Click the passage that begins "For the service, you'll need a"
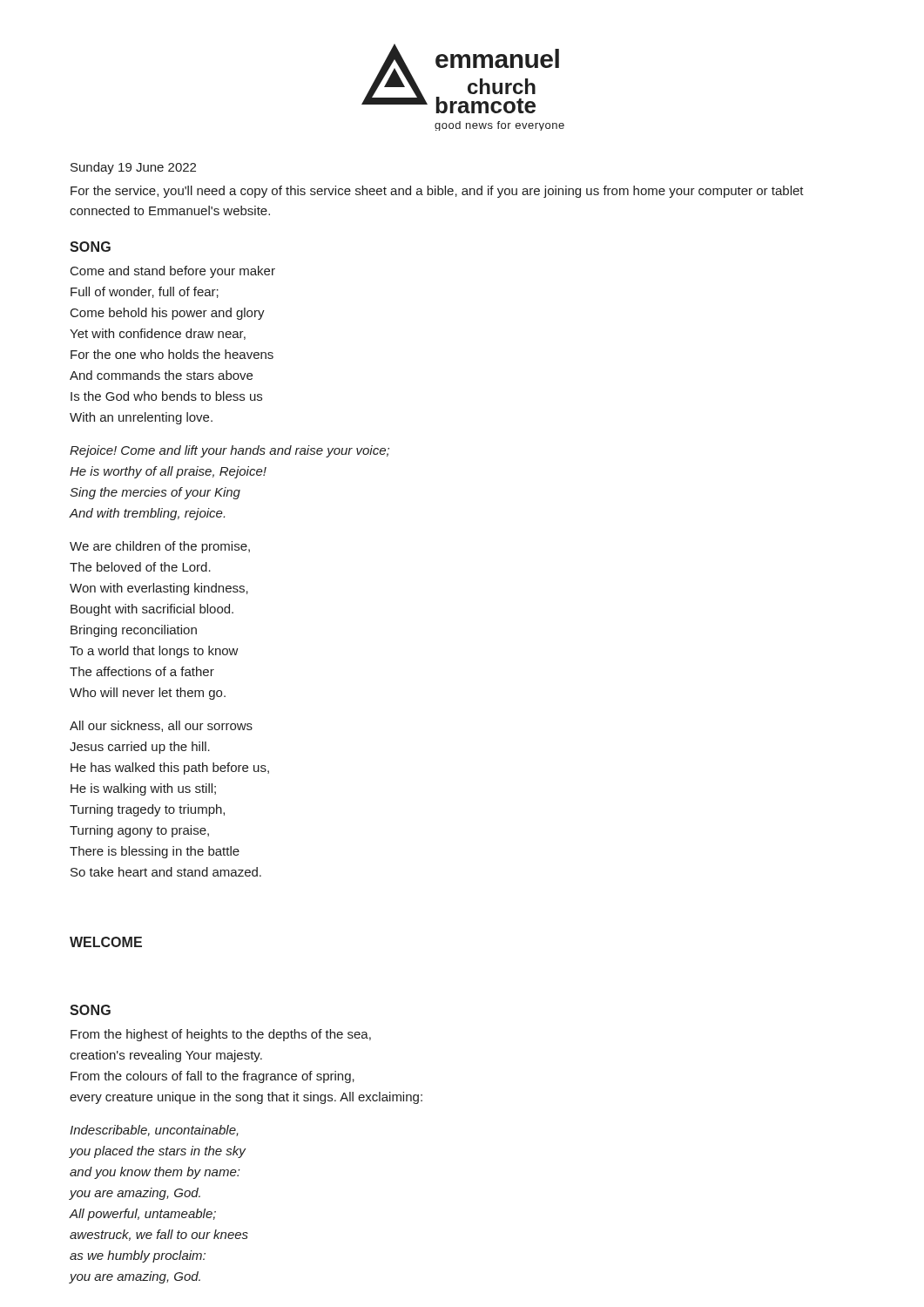This screenshot has width=924, height=1307. [x=436, y=200]
